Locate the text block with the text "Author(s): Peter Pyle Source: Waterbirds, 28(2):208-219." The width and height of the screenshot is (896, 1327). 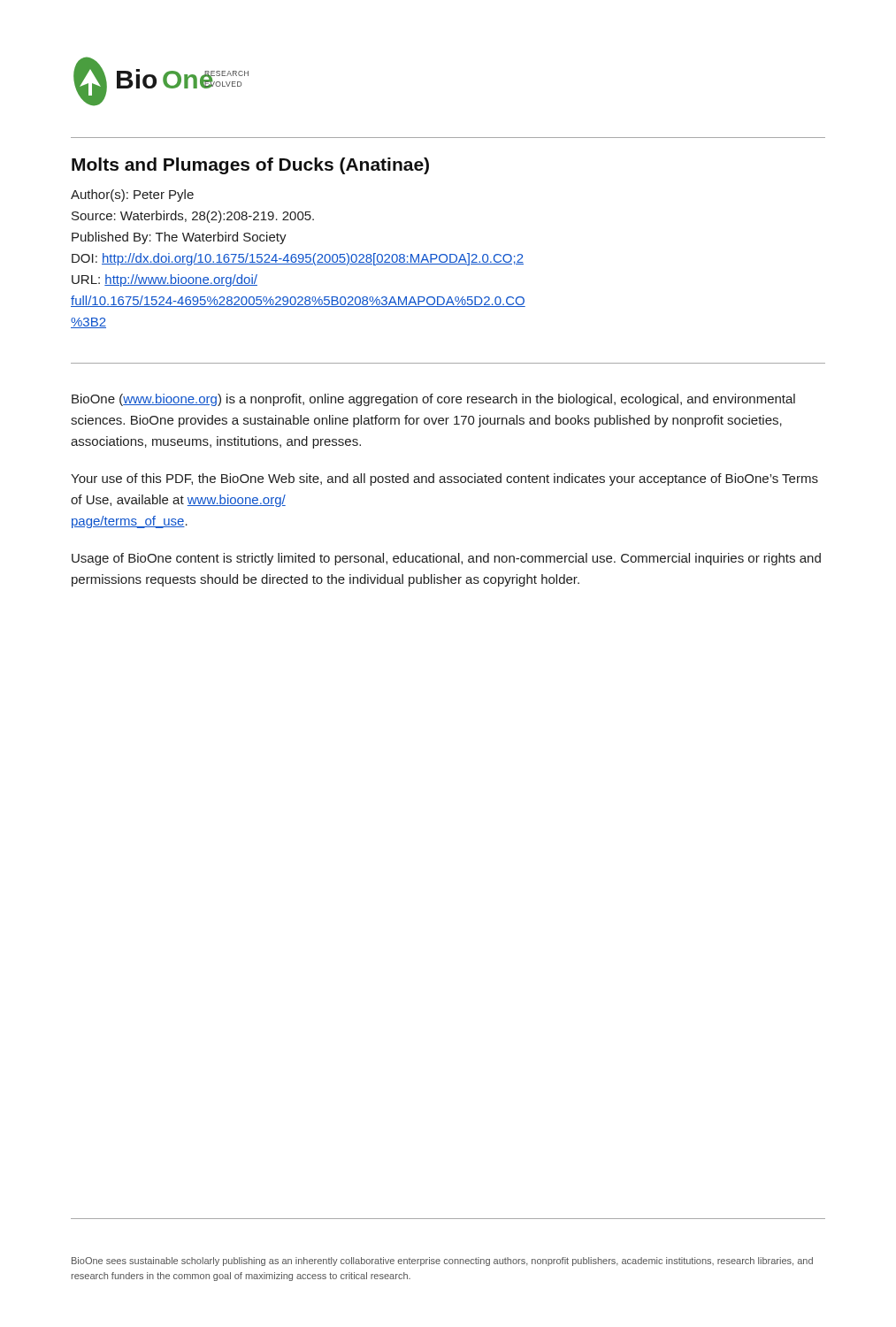pos(298,258)
